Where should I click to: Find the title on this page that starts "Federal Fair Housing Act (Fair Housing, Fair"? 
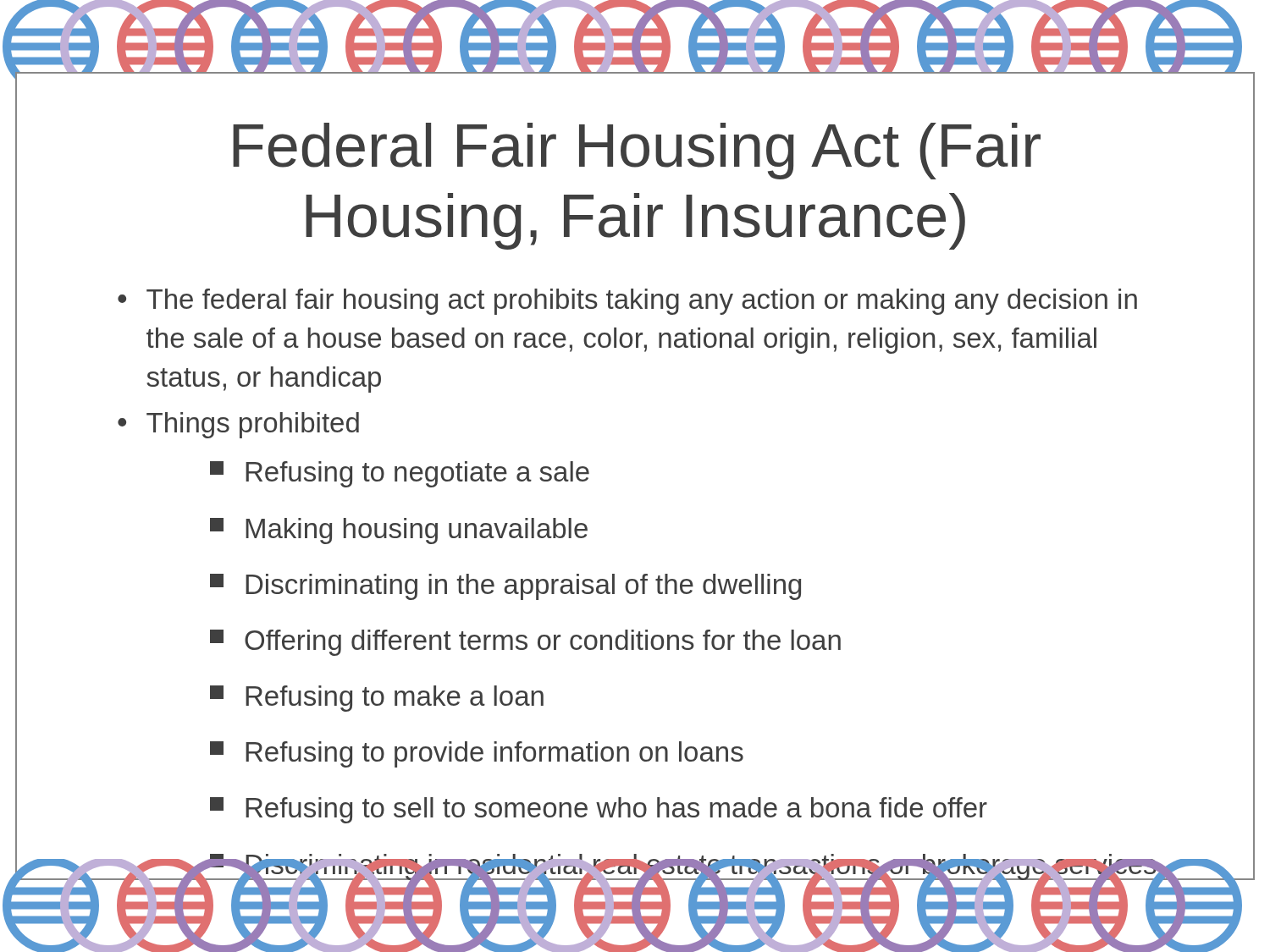635,181
